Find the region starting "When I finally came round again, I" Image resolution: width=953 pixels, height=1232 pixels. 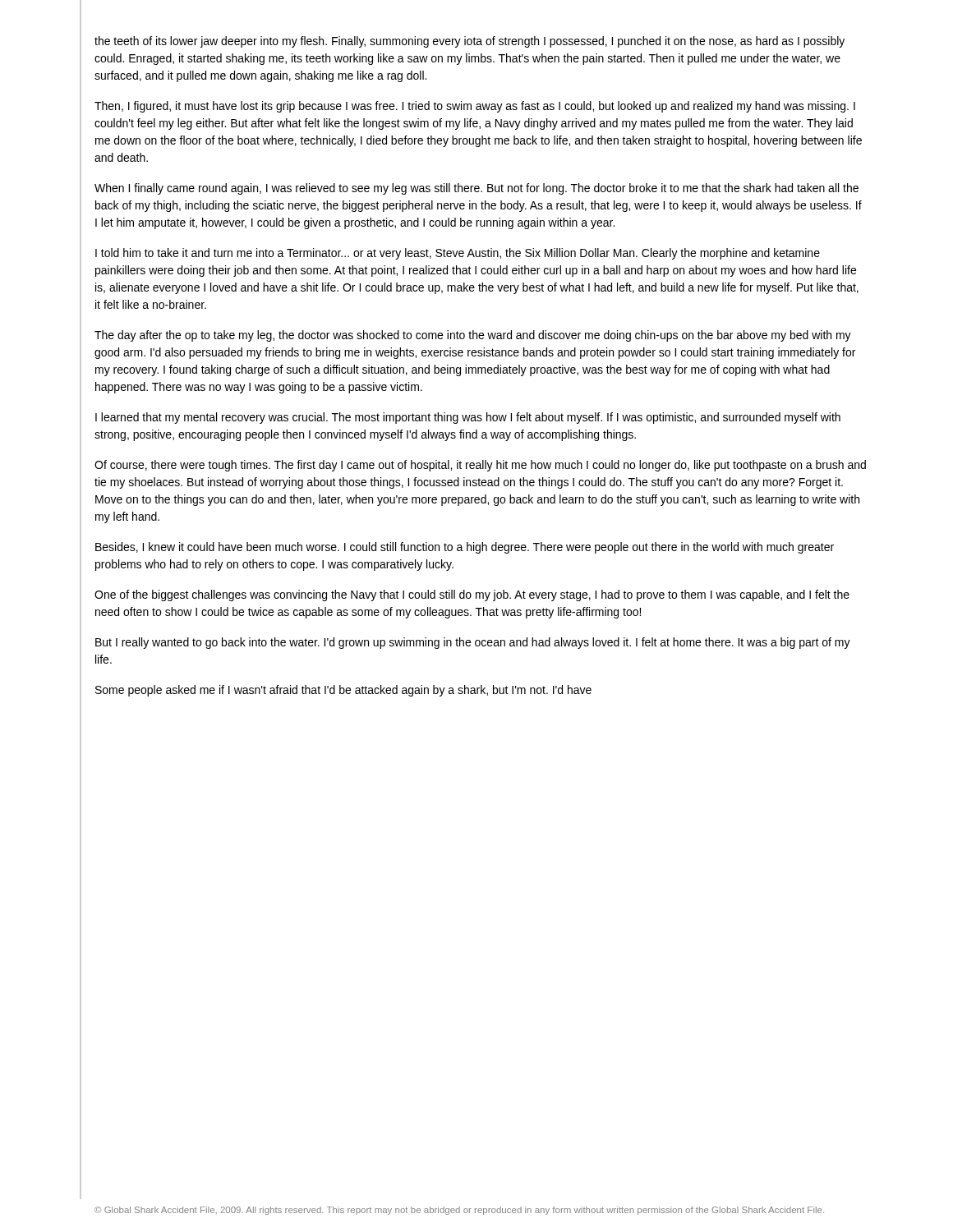coord(481,206)
